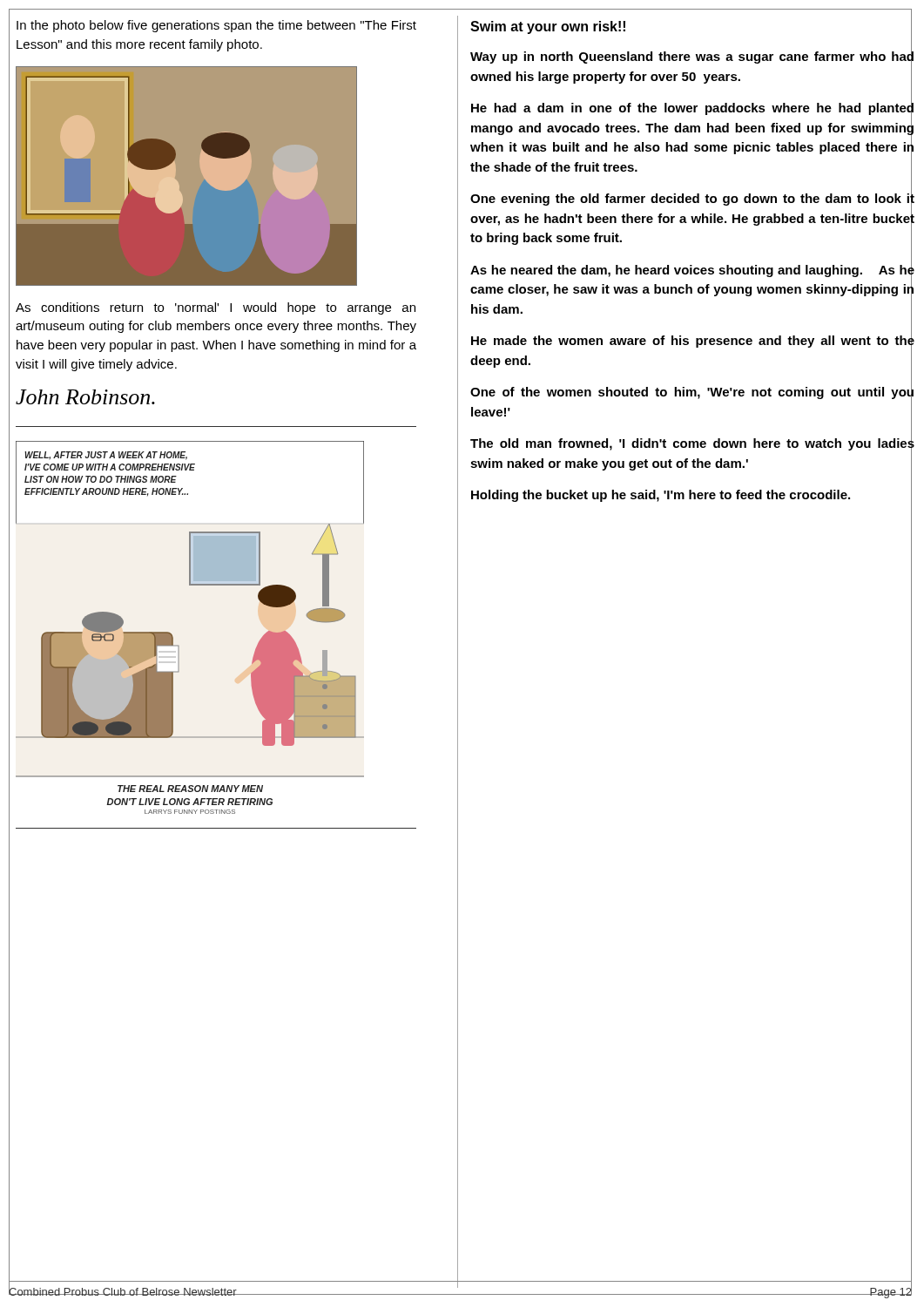Find "John Robinson." on this page
The height and width of the screenshot is (1307, 924).
(x=86, y=396)
